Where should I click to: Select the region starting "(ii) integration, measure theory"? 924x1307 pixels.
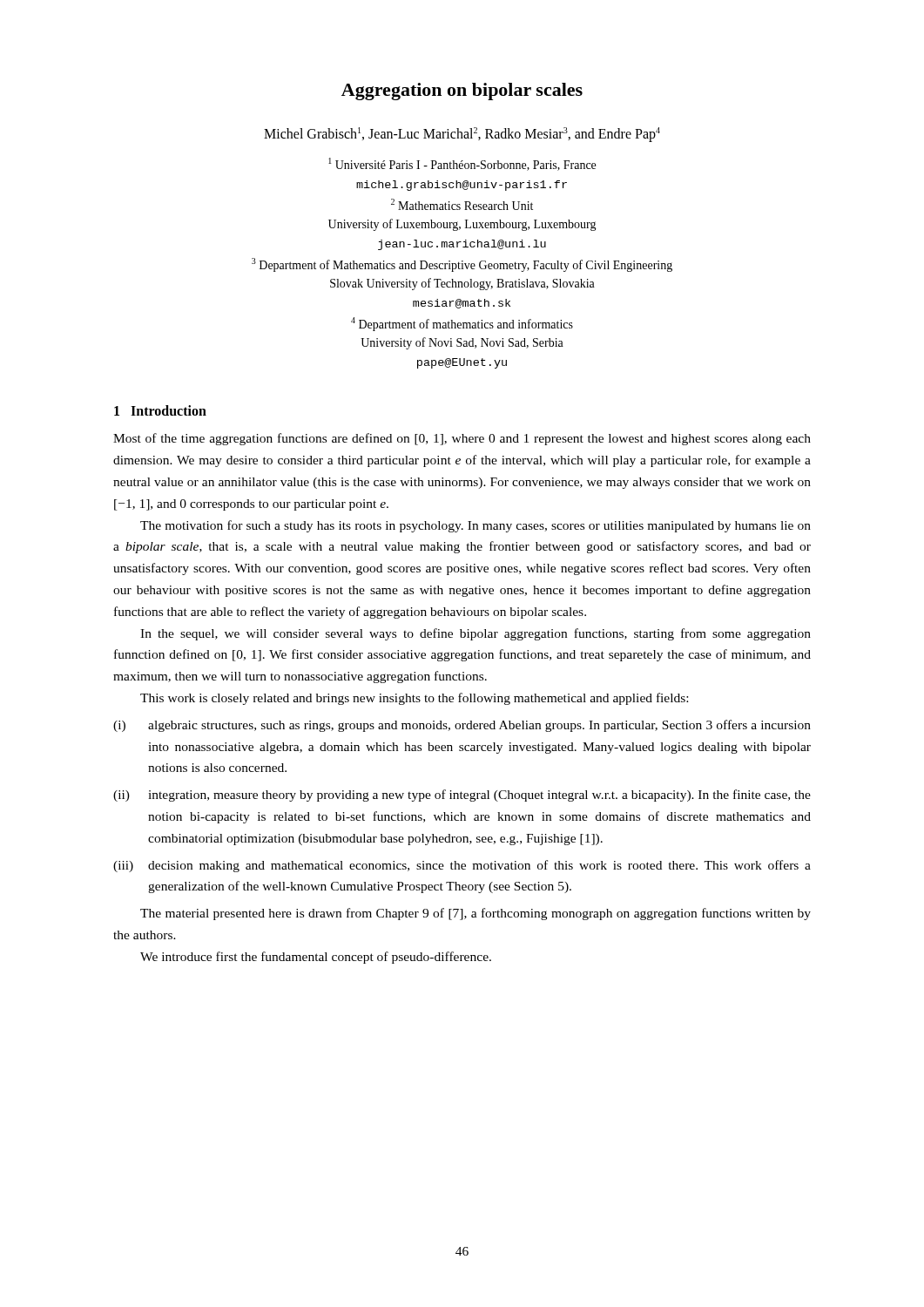(x=462, y=817)
